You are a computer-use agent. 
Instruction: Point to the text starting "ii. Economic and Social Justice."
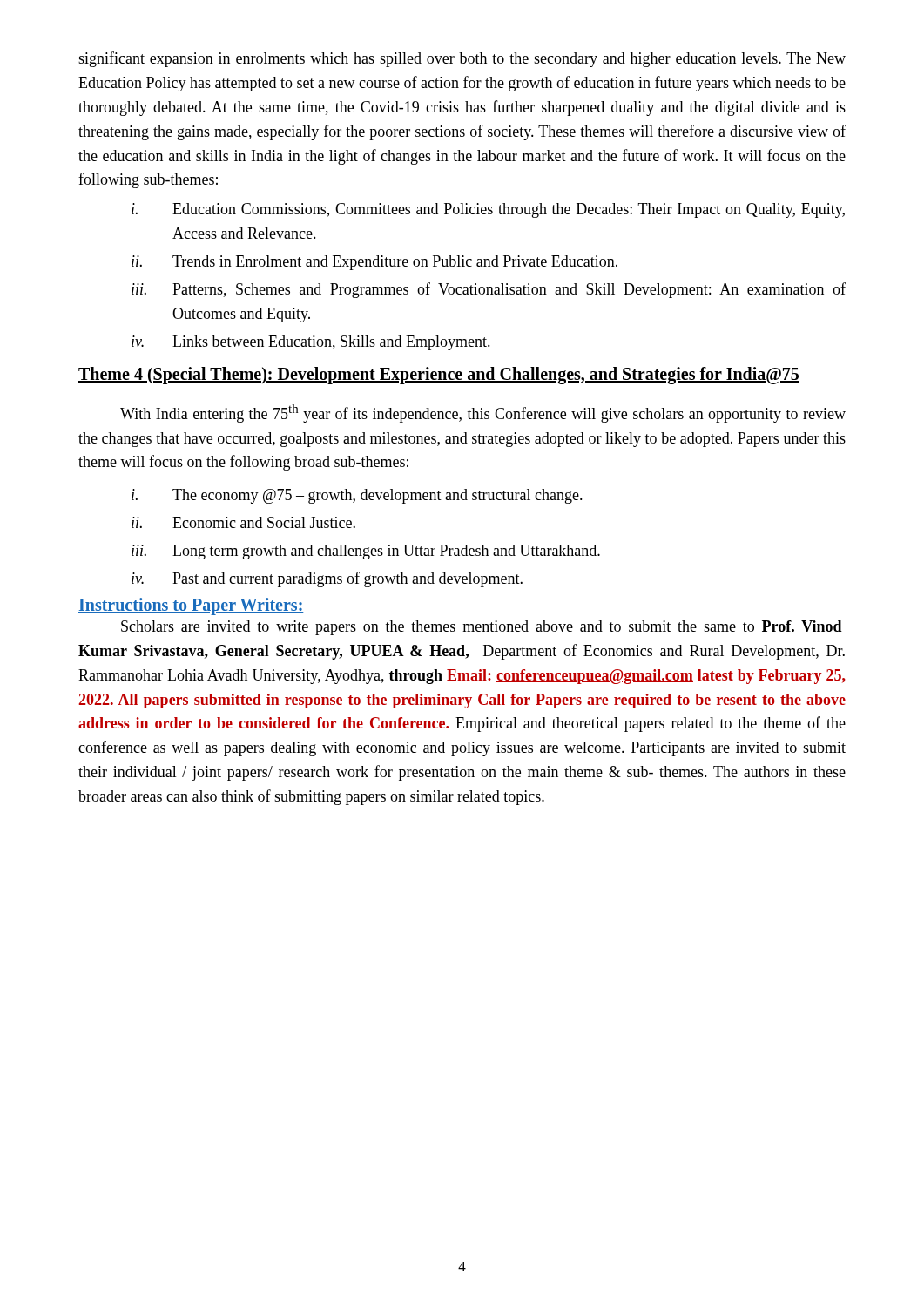(x=243, y=522)
